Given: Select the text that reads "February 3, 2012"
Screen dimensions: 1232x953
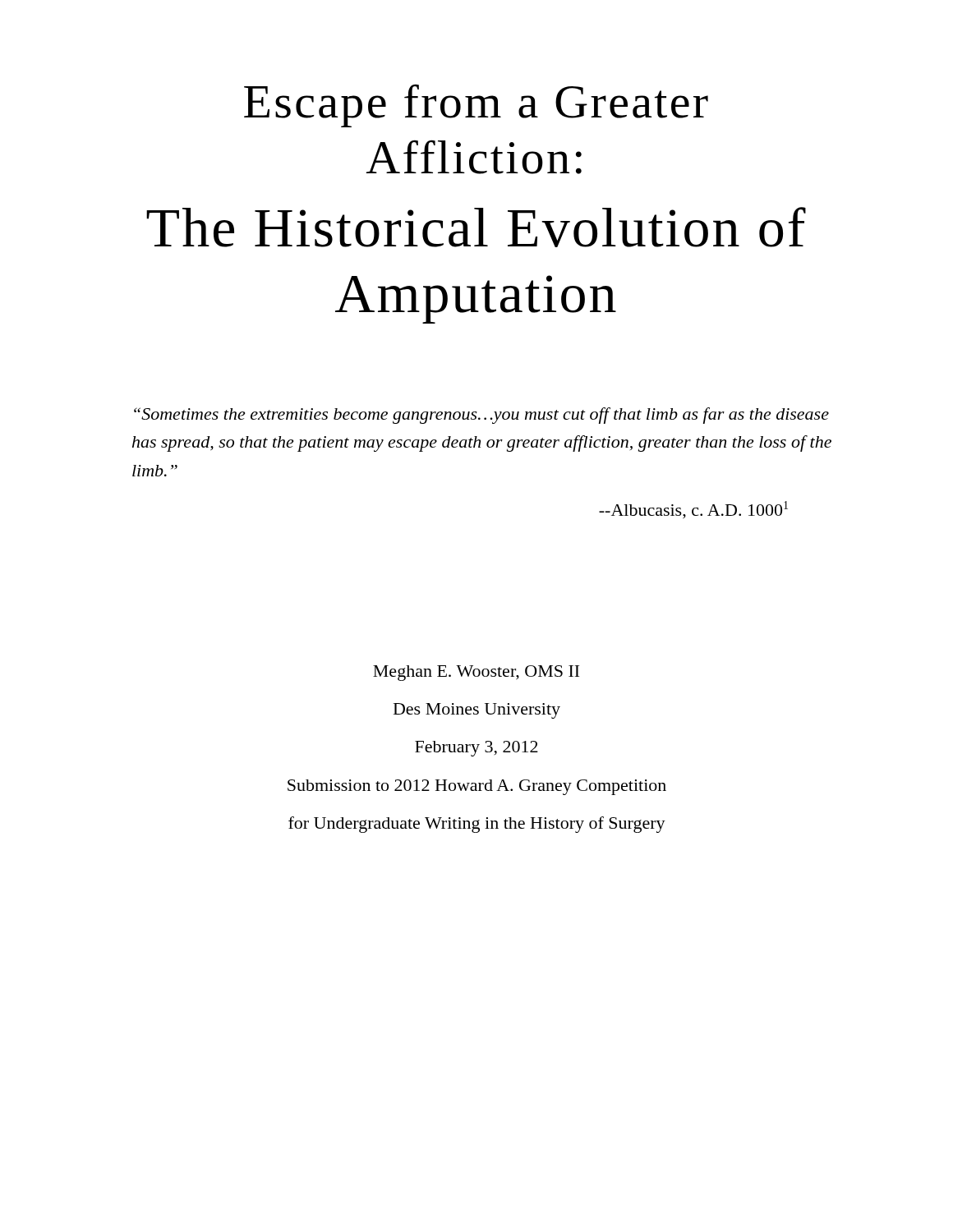Looking at the screenshot, I should tap(476, 747).
